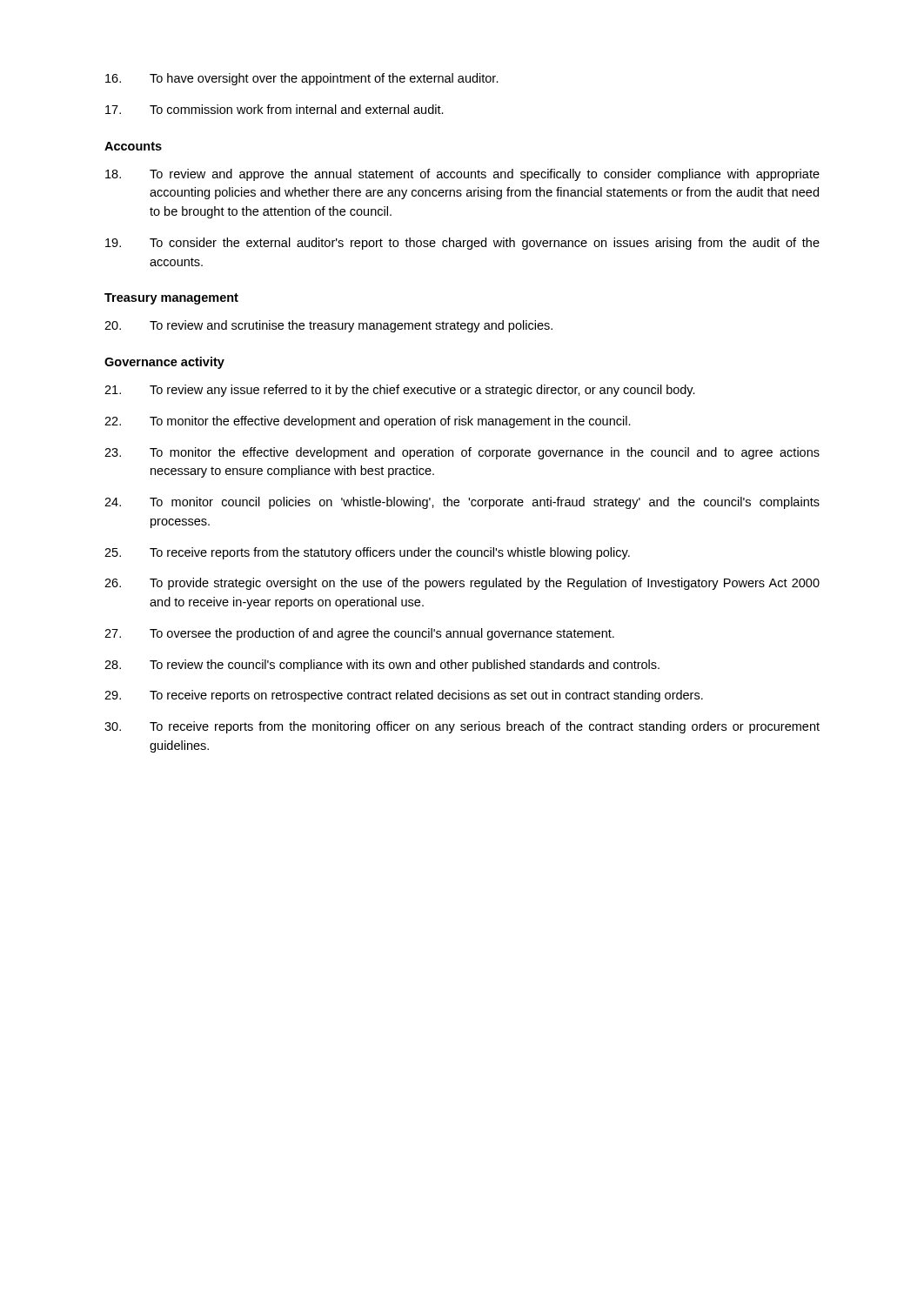Locate the block starting "27. To oversee"

(x=462, y=634)
